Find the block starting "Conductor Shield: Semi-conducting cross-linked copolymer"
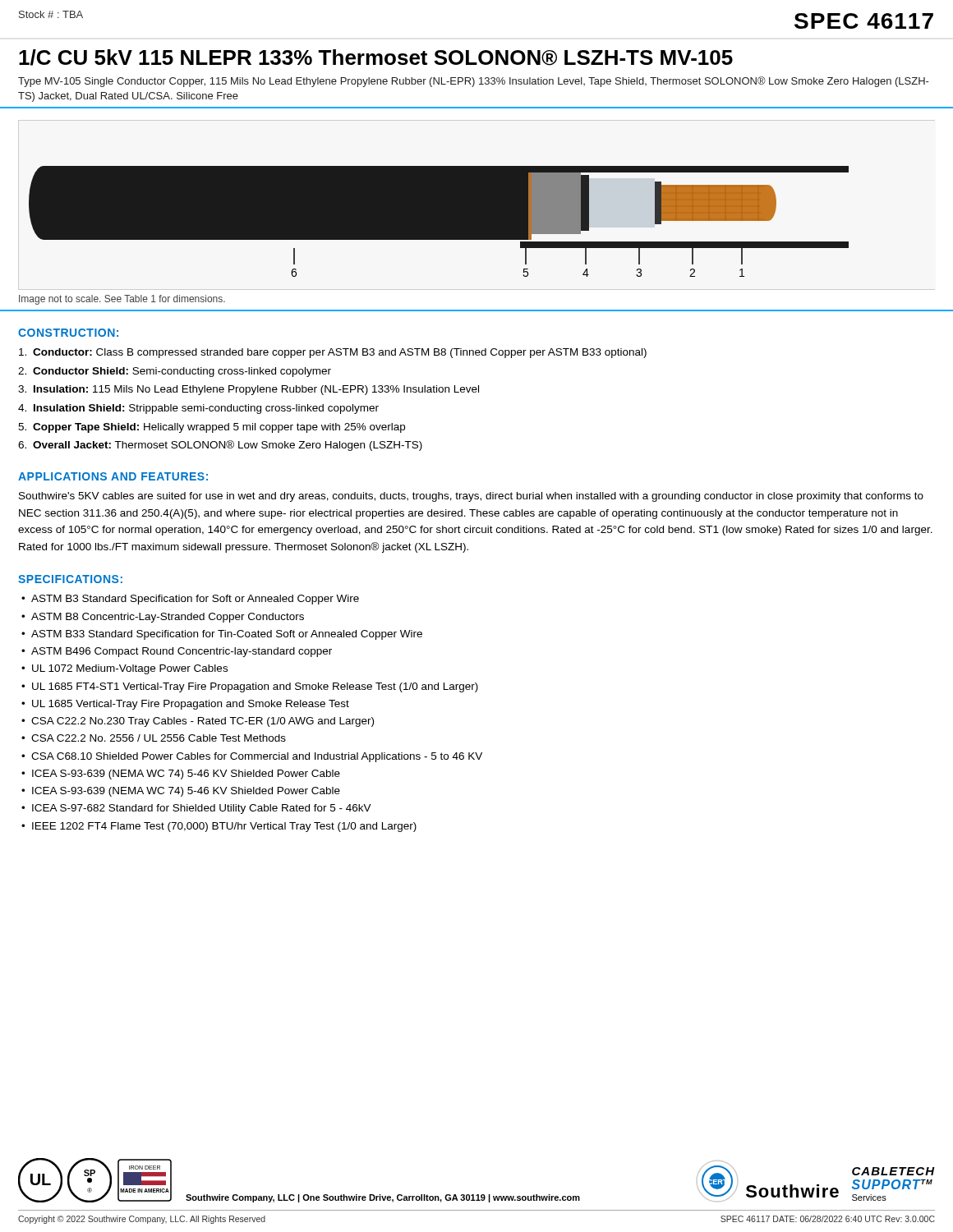Screen dimensions: 1232x953 point(182,371)
